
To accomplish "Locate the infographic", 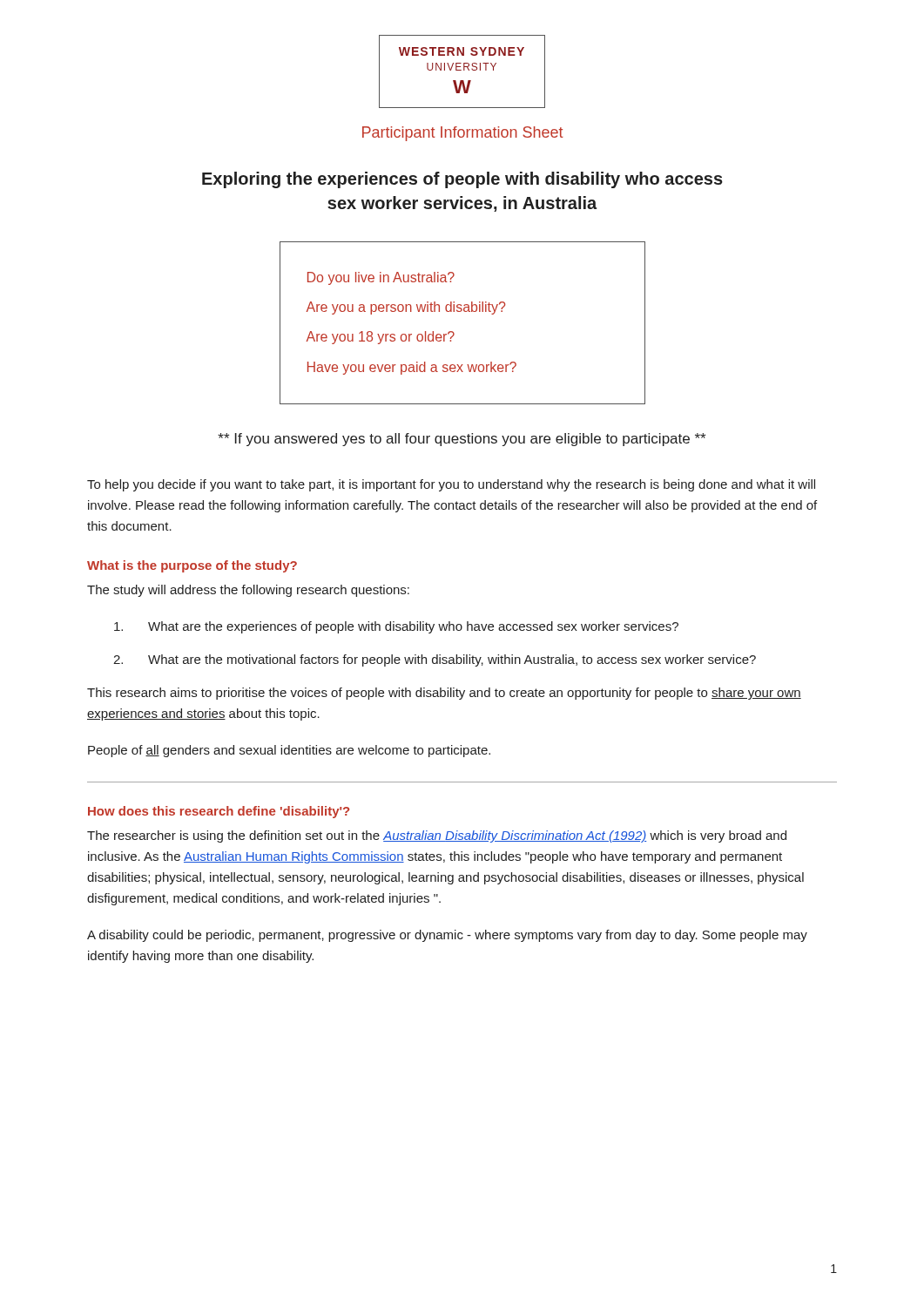I will pos(462,323).
